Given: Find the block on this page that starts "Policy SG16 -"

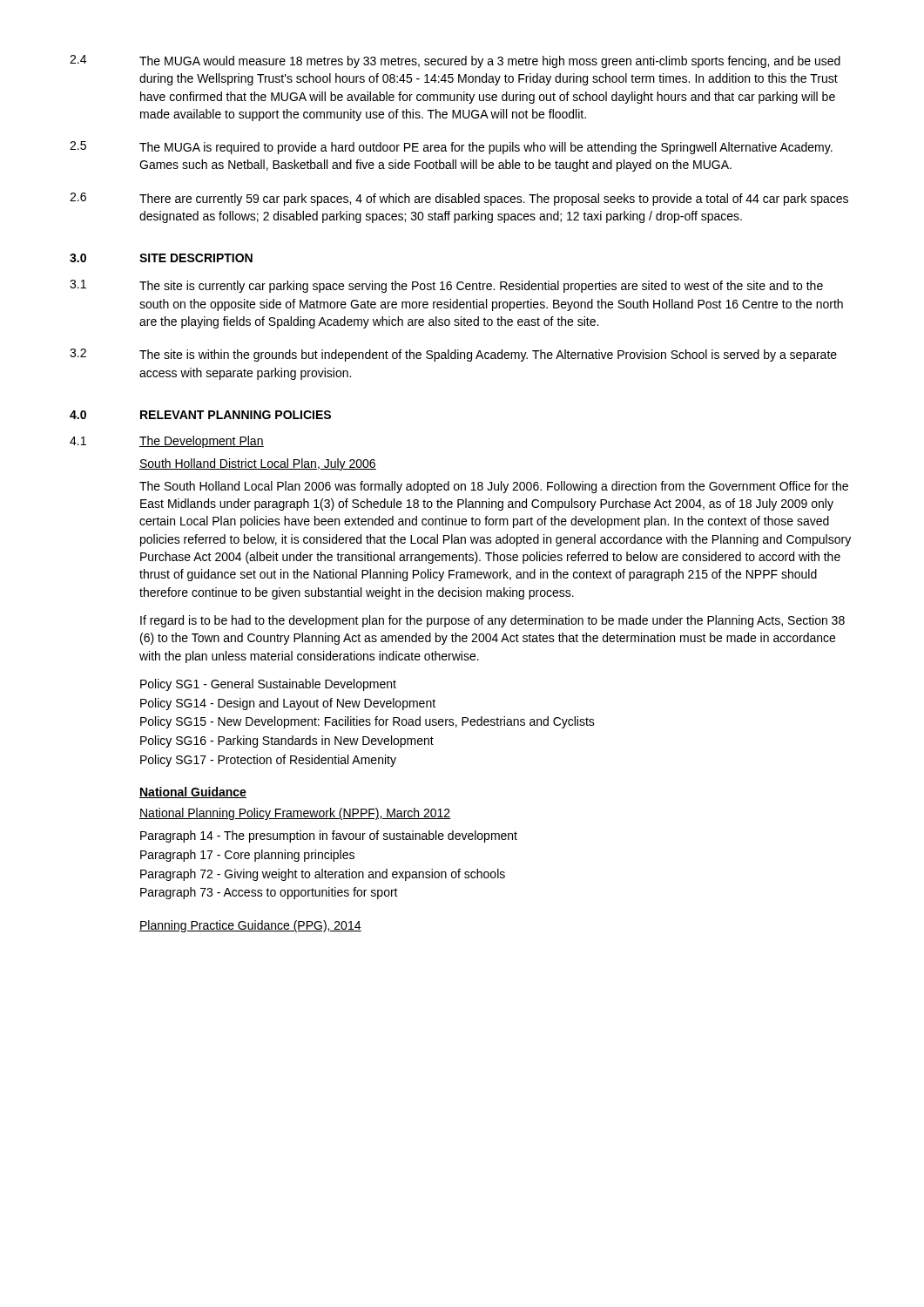Looking at the screenshot, I should (x=286, y=741).
